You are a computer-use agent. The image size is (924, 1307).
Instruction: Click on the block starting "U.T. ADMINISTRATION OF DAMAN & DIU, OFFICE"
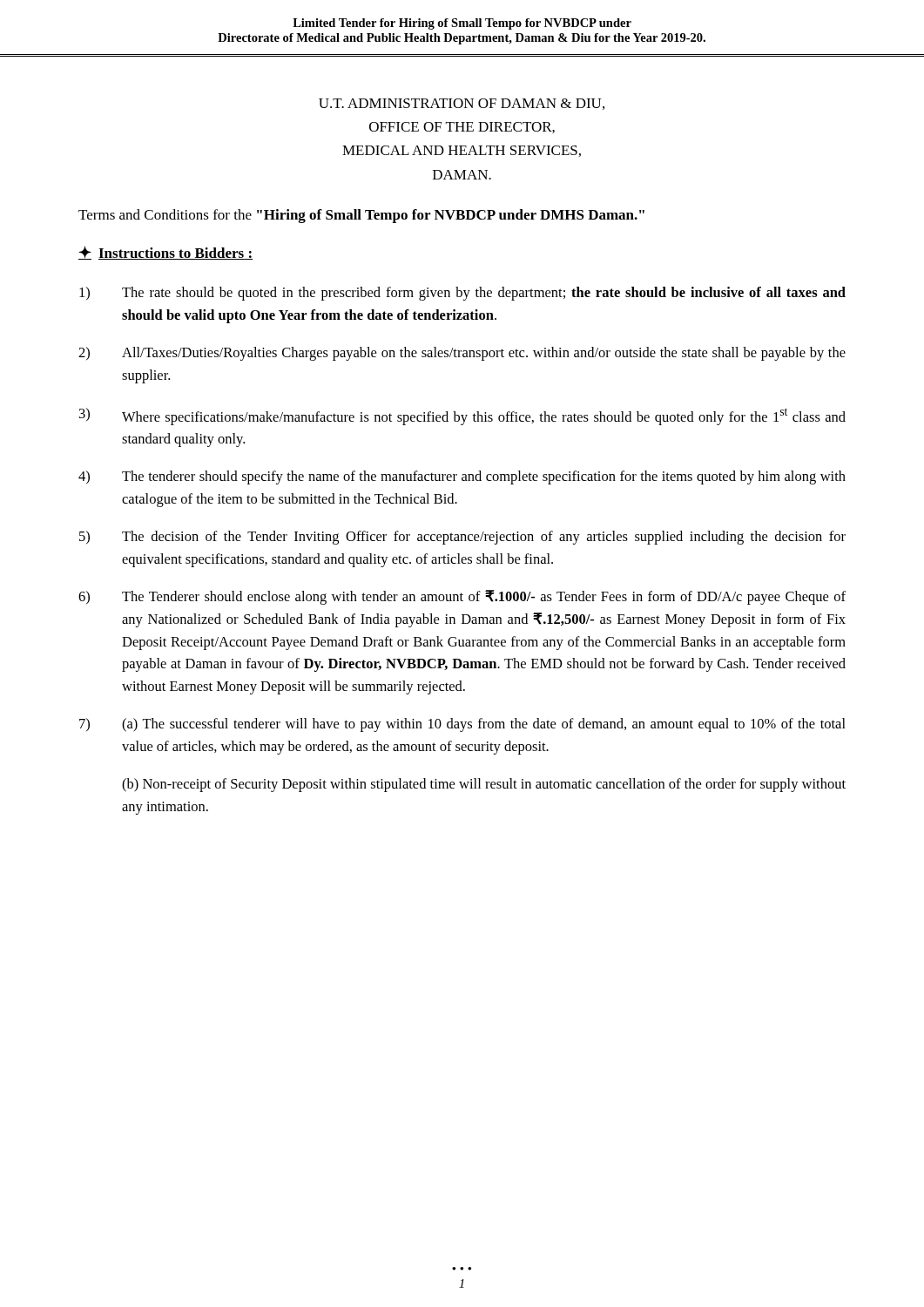click(x=462, y=139)
